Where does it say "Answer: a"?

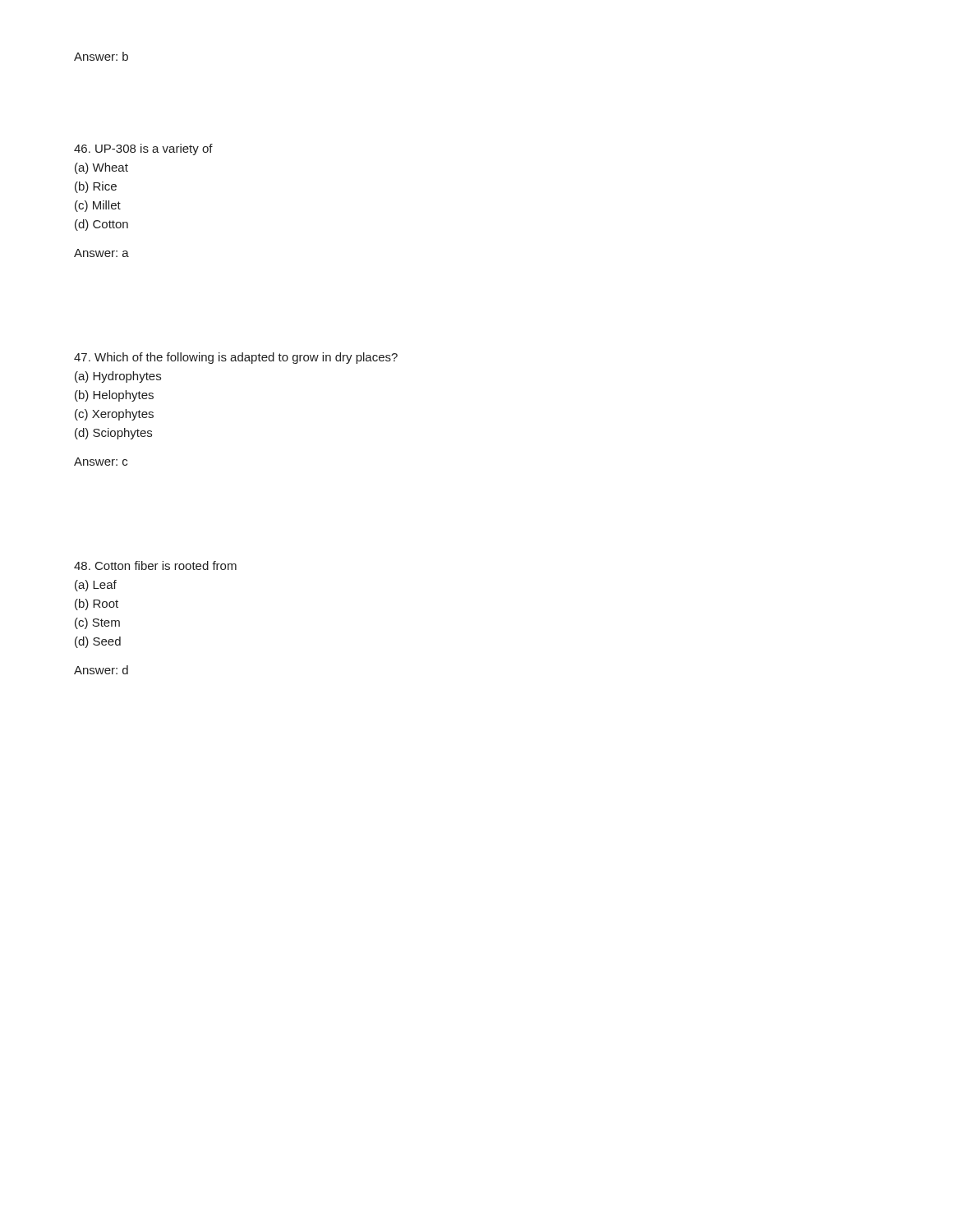click(101, 253)
